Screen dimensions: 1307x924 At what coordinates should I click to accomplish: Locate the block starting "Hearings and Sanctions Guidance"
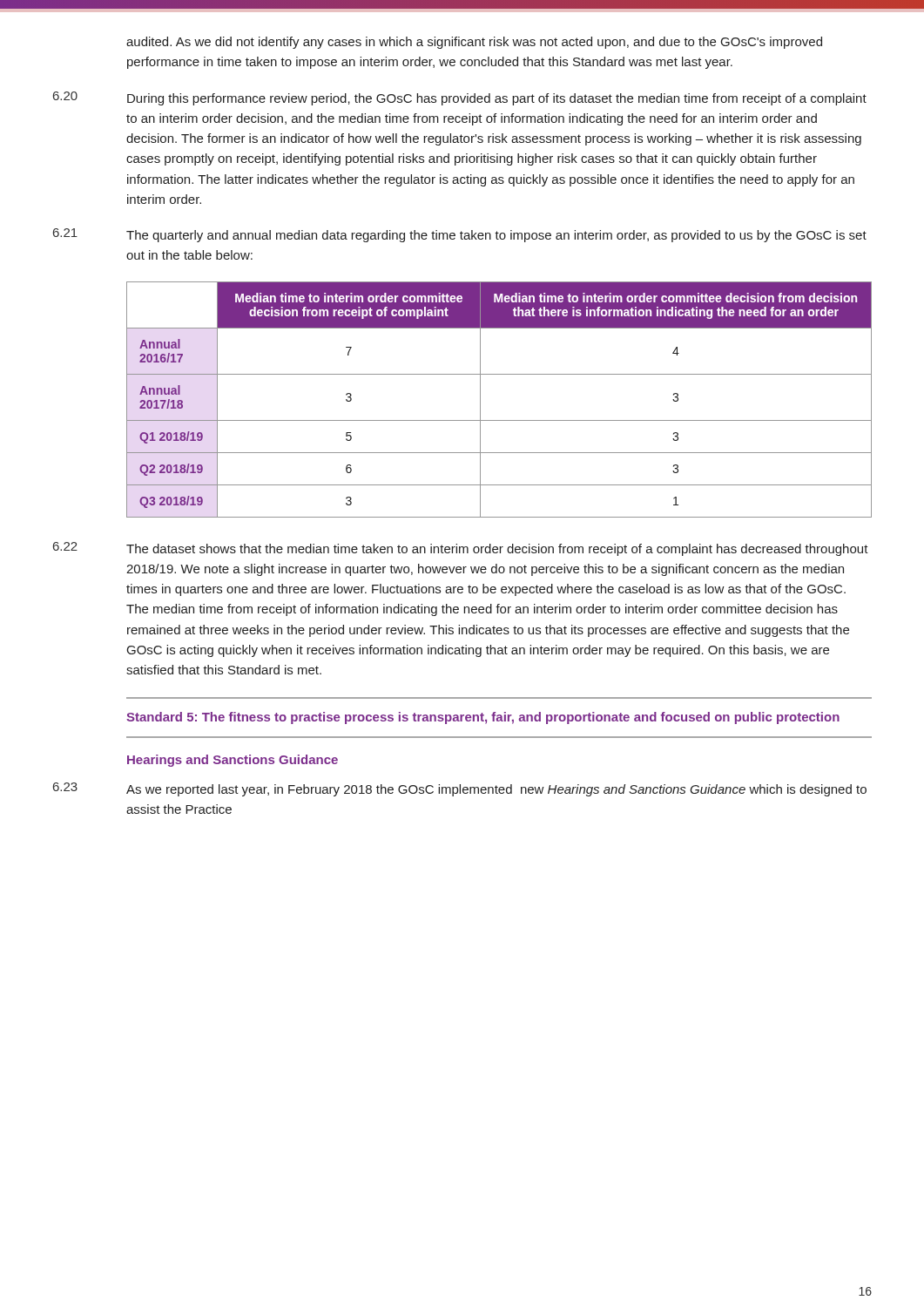(233, 761)
